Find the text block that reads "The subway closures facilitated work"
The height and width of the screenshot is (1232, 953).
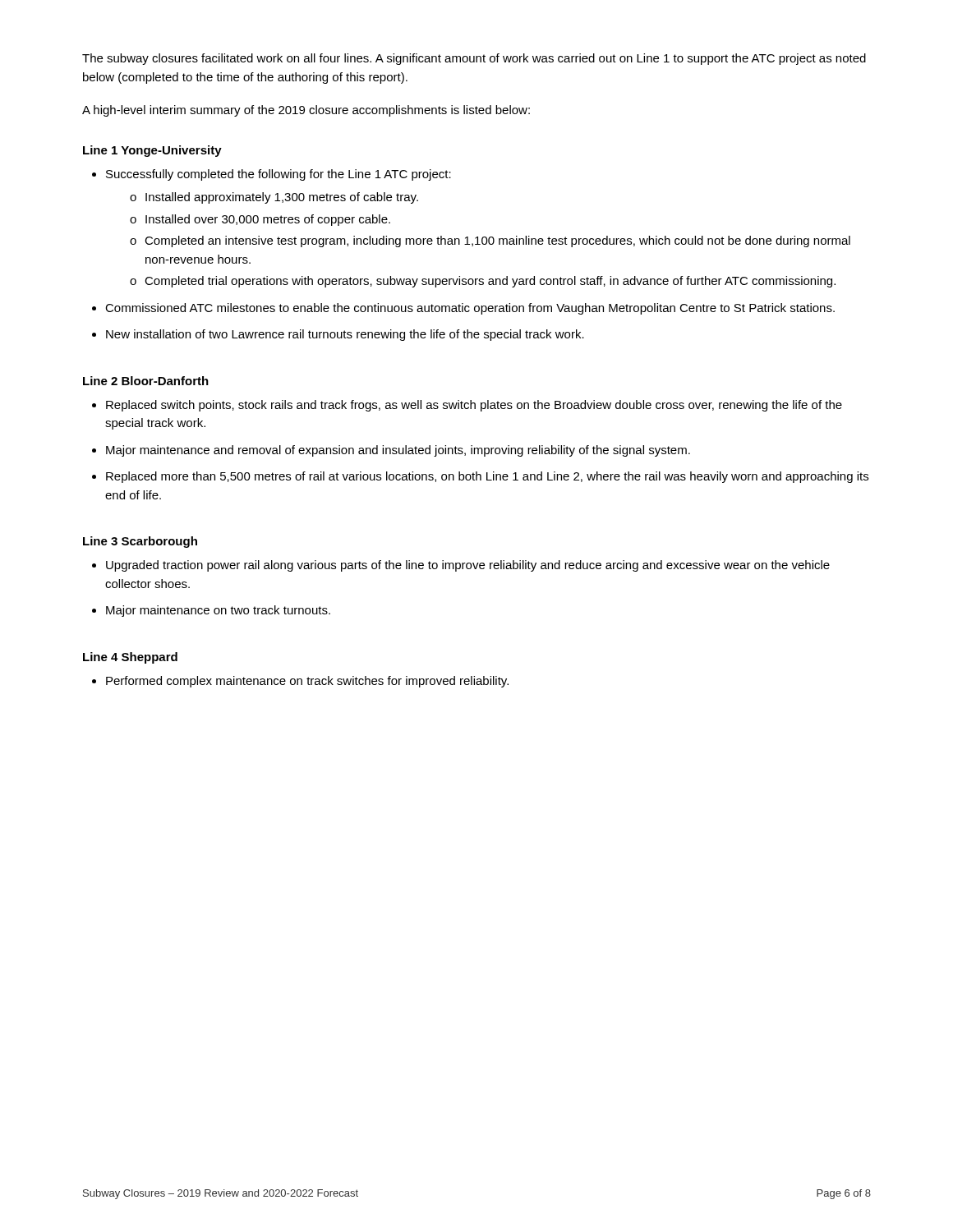coord(474,67)
